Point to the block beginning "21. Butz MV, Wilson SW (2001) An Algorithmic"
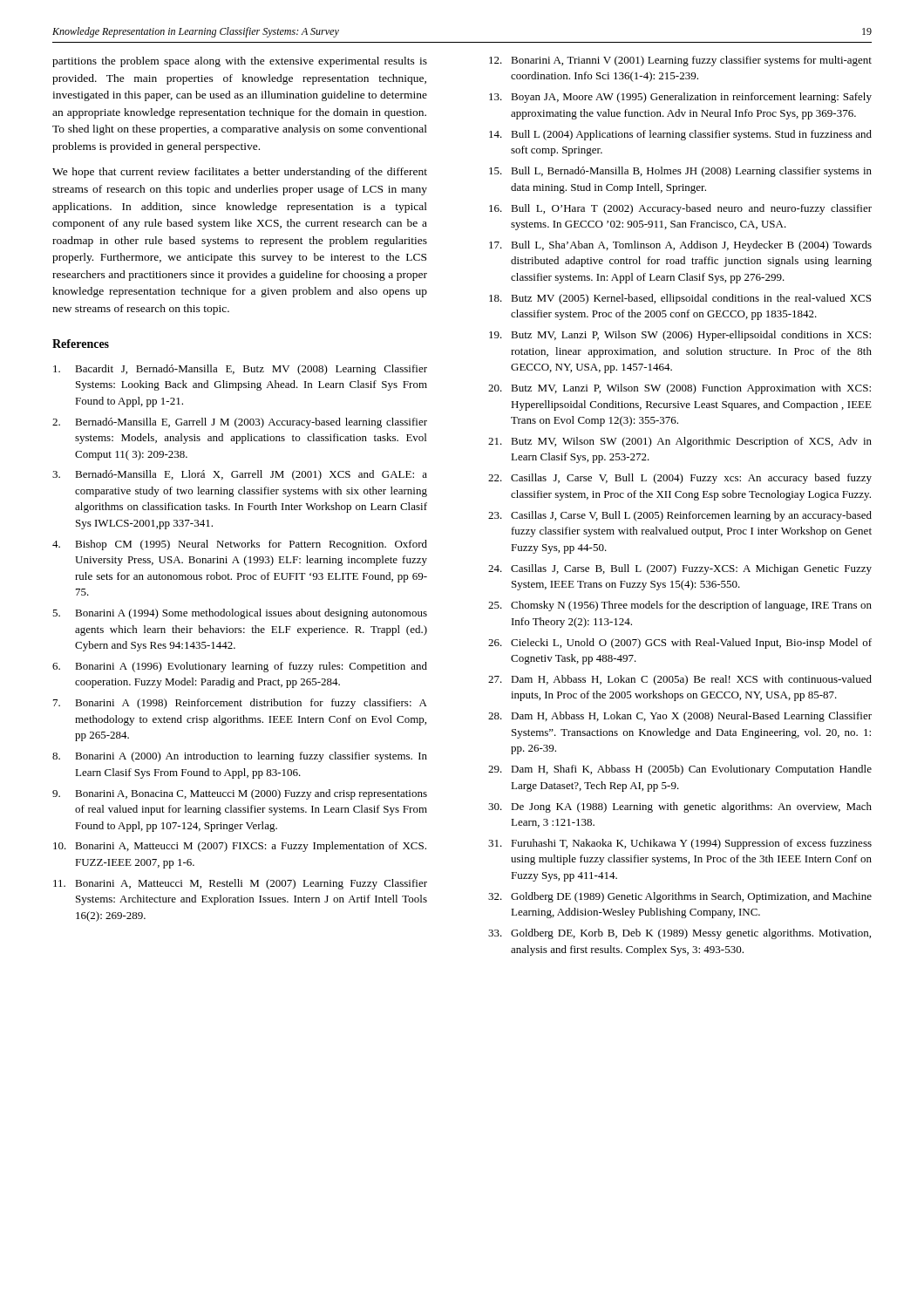 point(680,449)
